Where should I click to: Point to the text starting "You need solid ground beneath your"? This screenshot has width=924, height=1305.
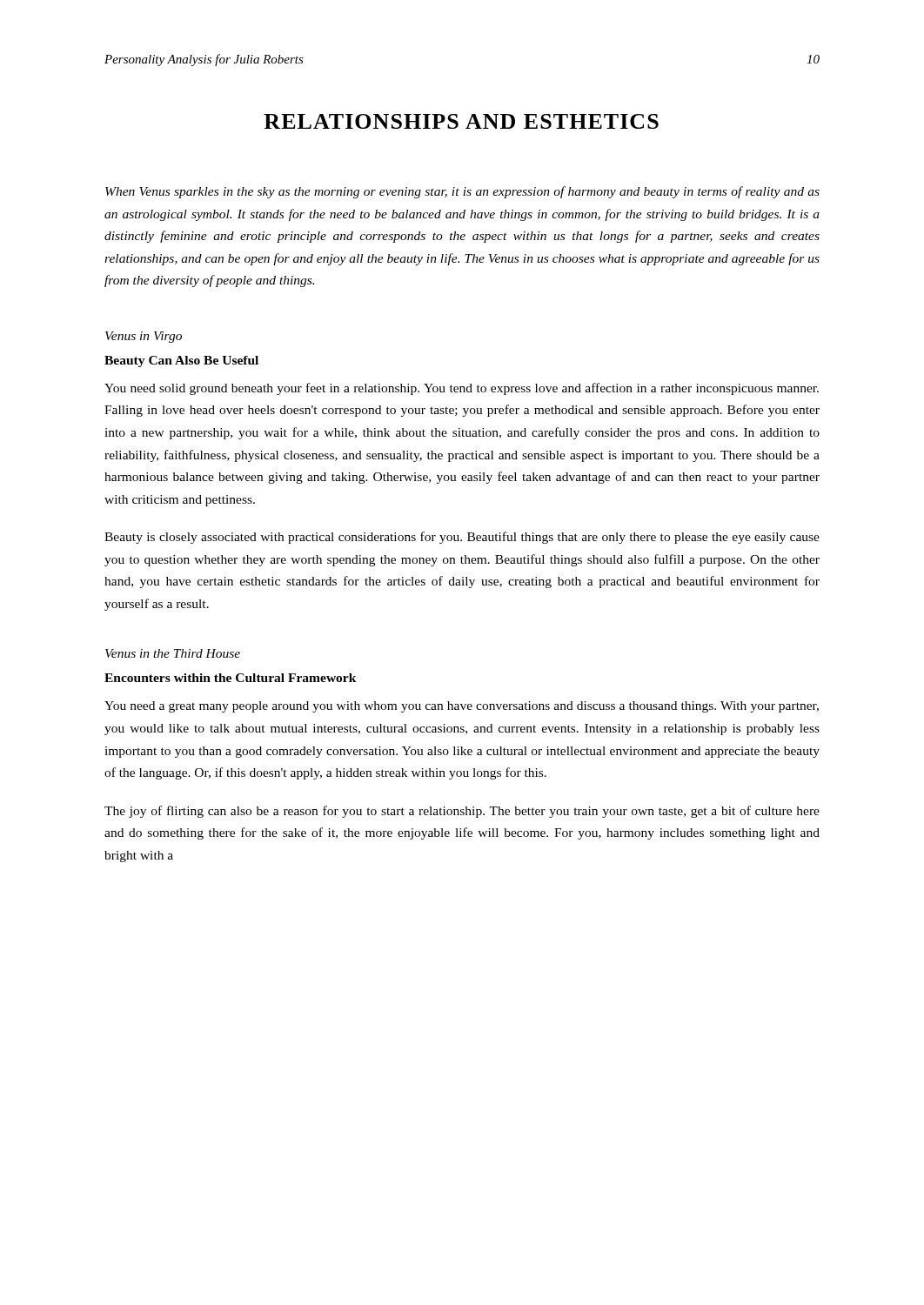tap(462, 443)
